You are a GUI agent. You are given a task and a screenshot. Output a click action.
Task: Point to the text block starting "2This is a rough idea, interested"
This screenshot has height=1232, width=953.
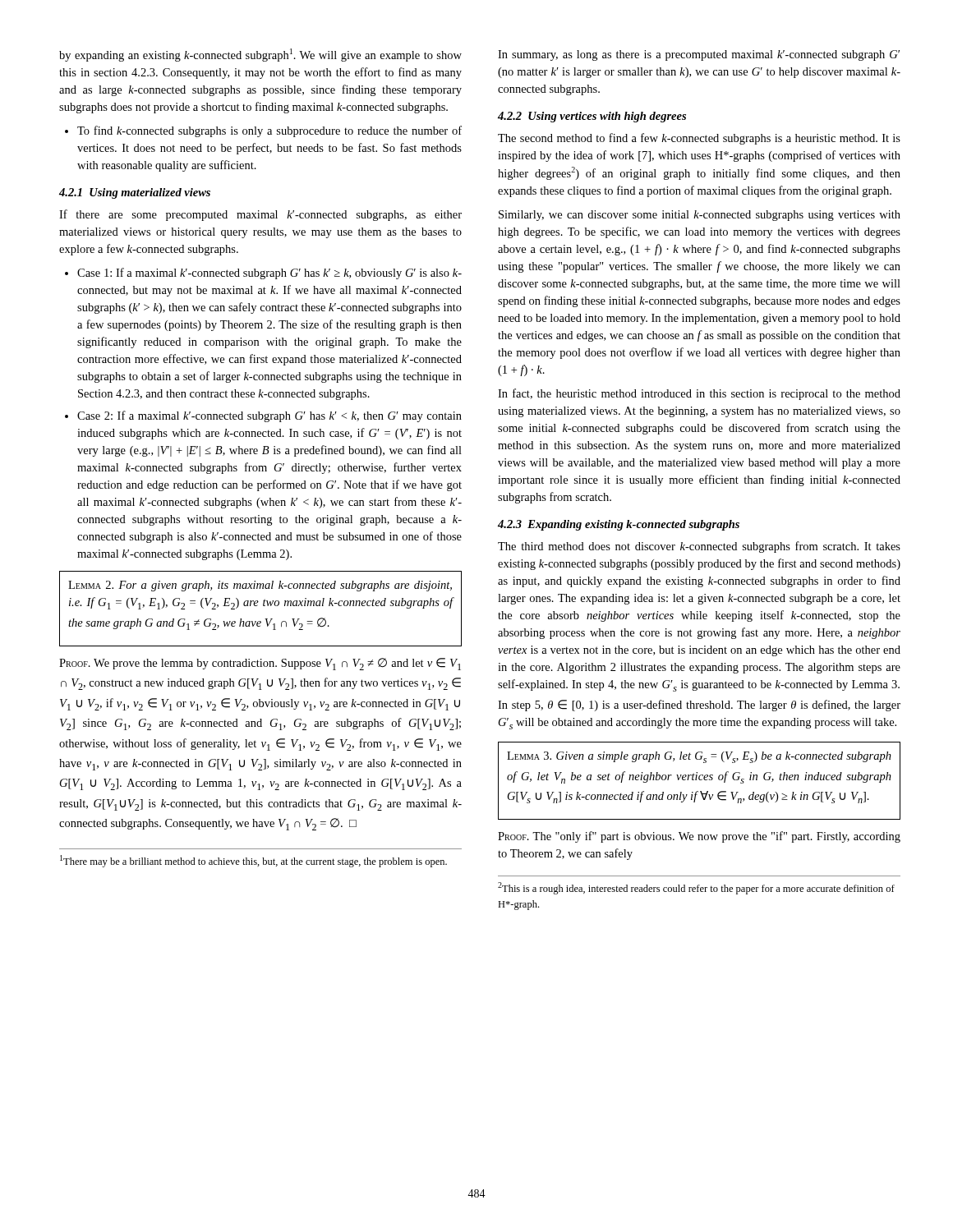[x=699, y=894]
